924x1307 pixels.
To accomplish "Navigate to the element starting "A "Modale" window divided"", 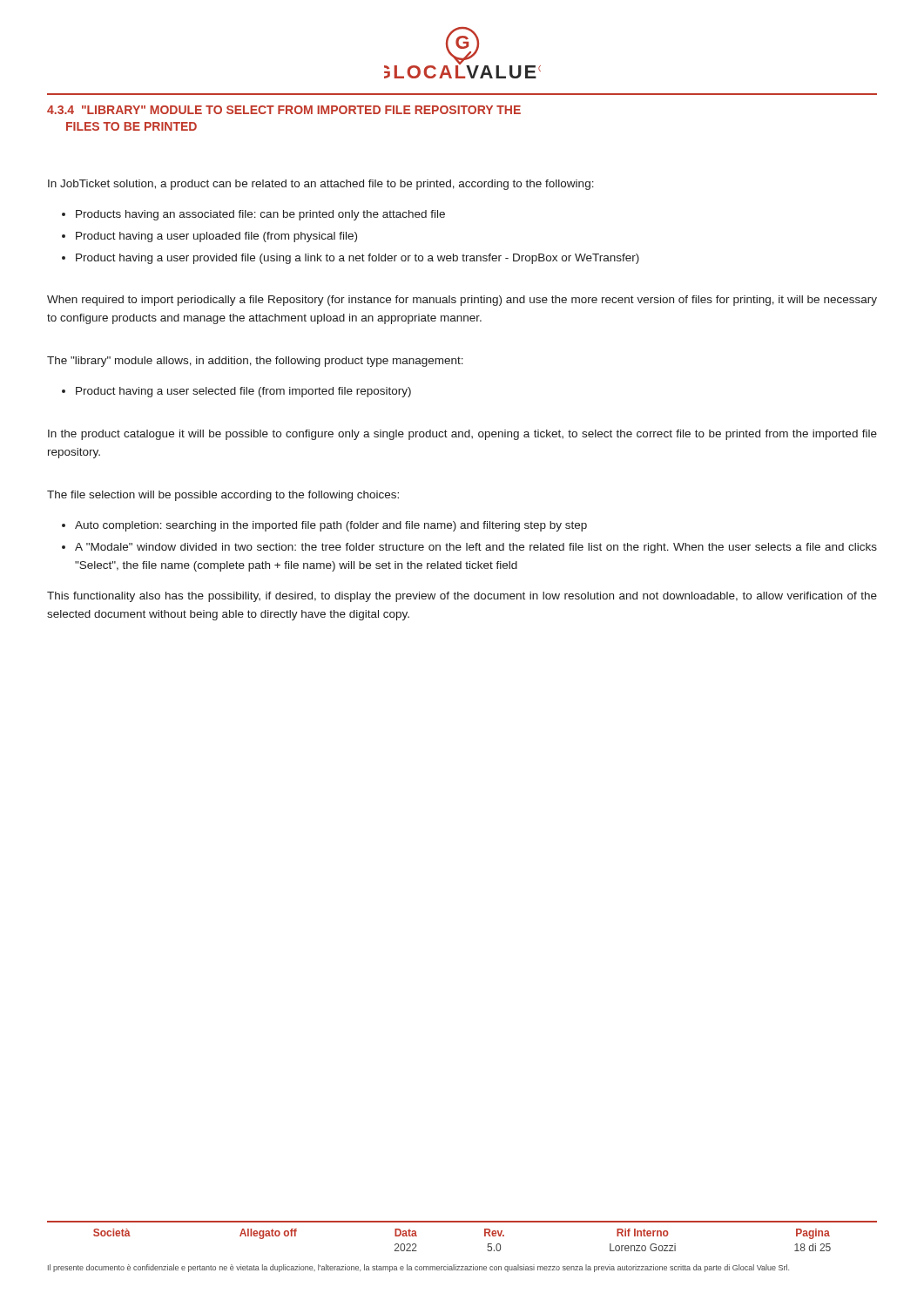I will [x=476, y=556].
